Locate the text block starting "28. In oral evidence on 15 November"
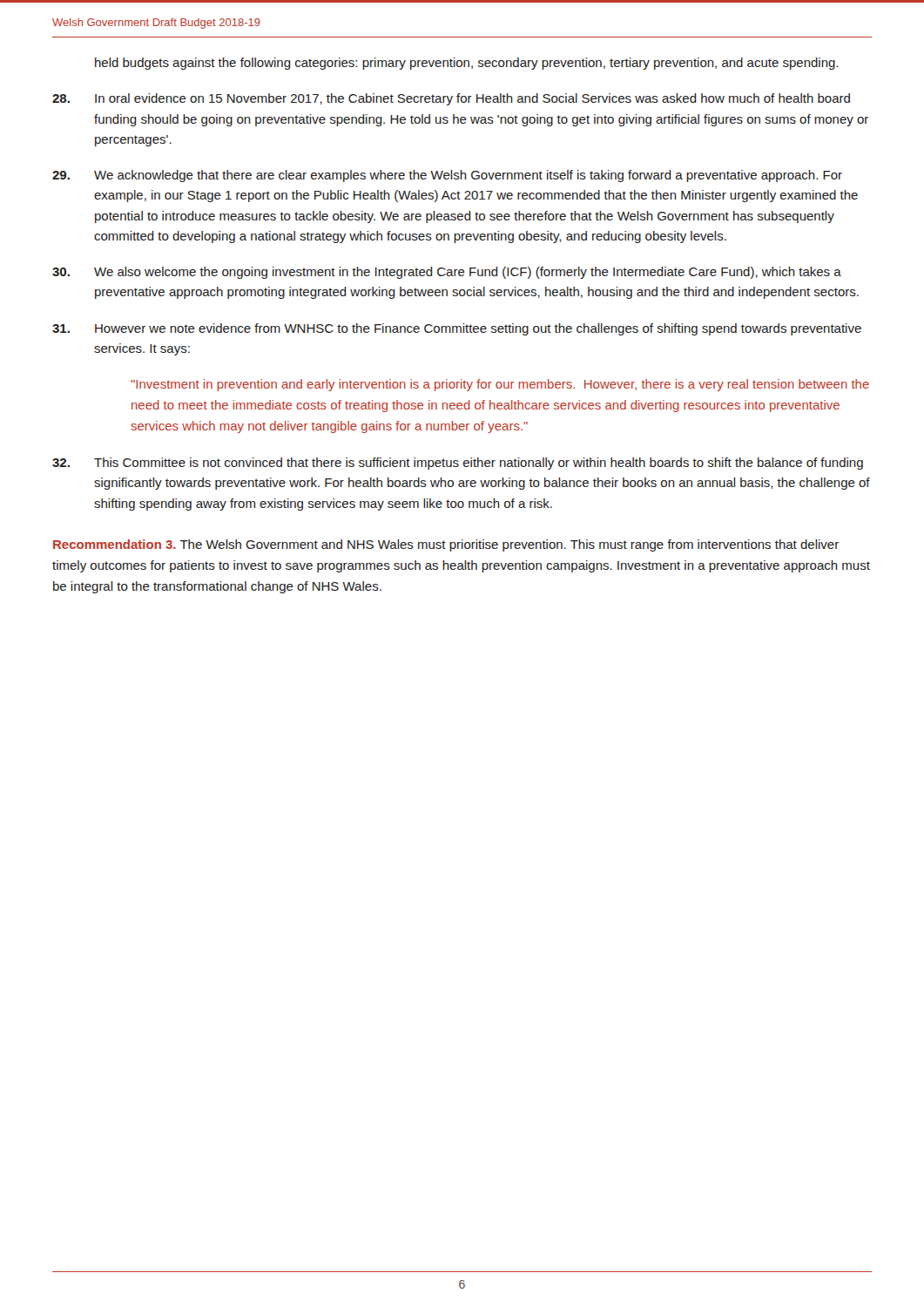This screenshot has width=924, height=1307. (462, 119)
